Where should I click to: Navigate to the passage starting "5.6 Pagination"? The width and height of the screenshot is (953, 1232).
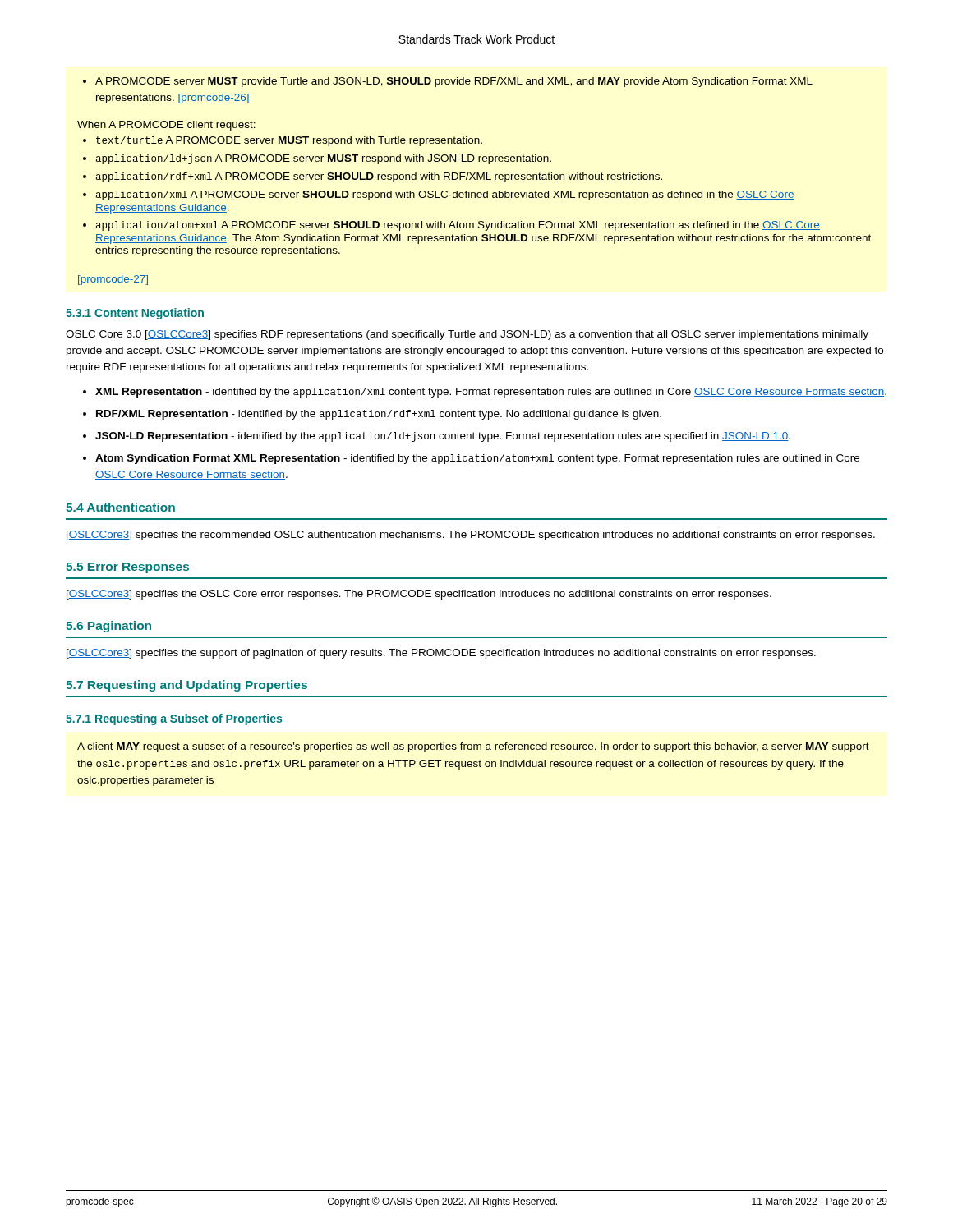(109, 625)
